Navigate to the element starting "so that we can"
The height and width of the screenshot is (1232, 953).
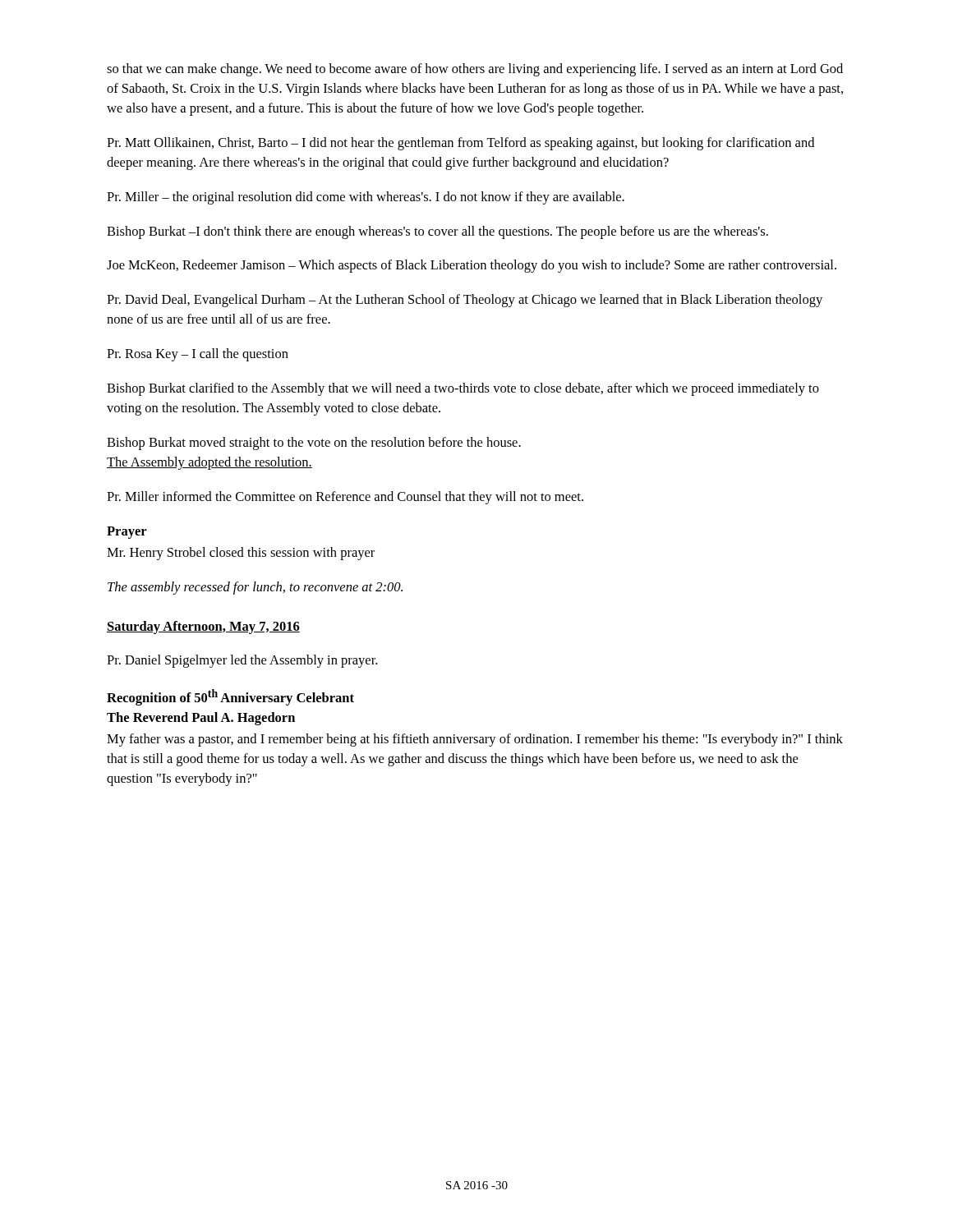(x=475, y=88)
